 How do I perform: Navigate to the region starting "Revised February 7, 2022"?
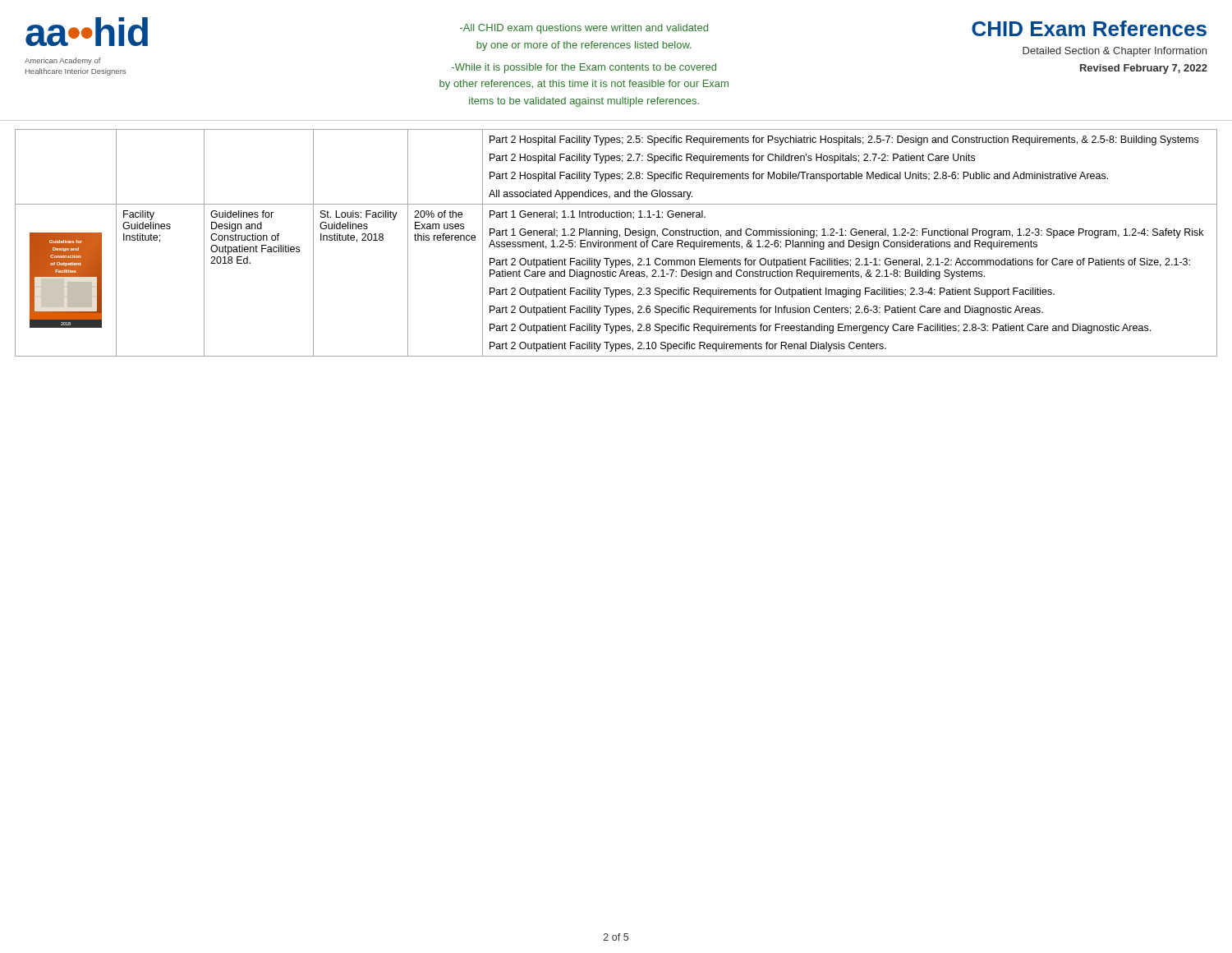[1143, 68]
